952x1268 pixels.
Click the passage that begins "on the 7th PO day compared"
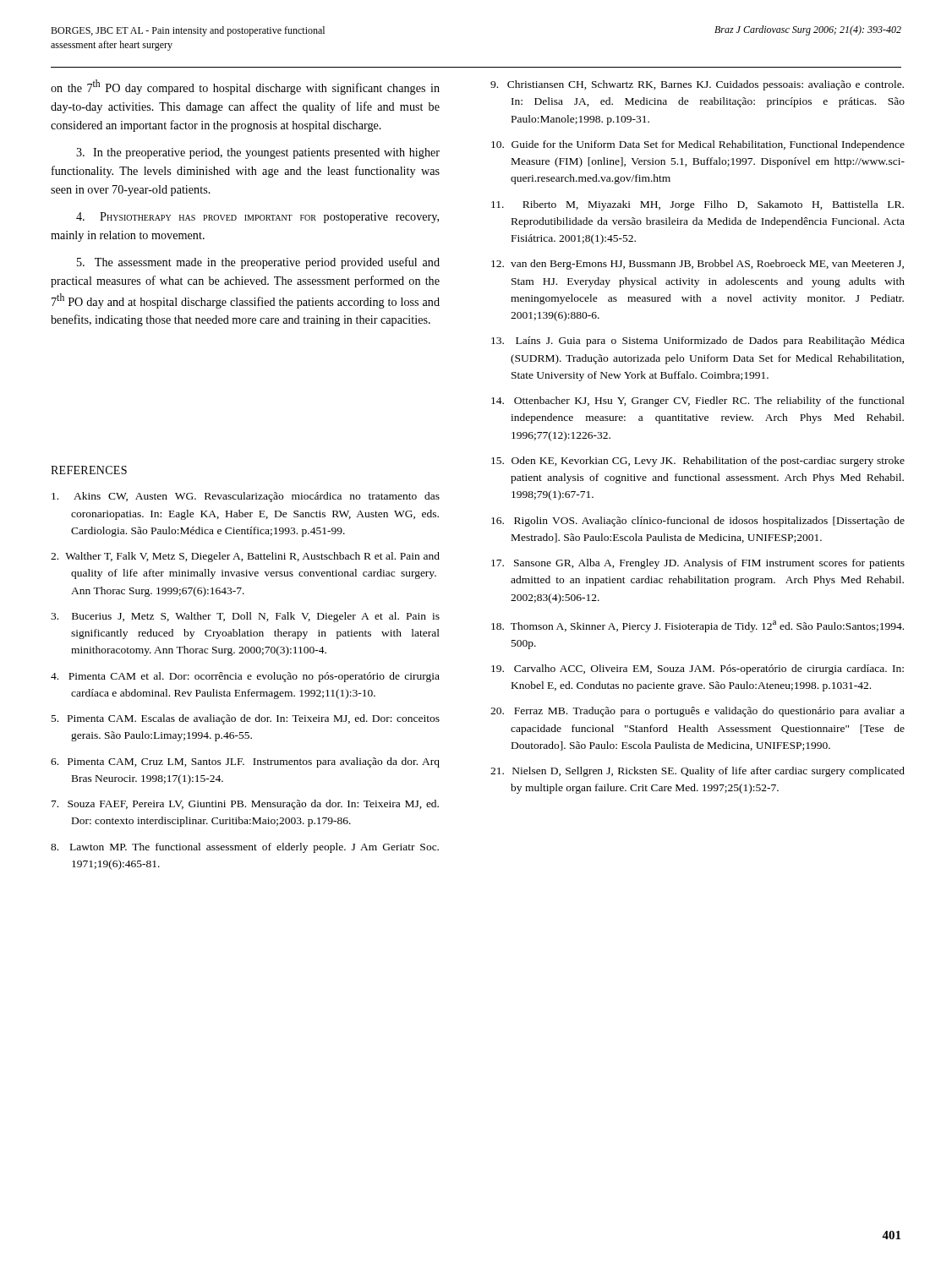tap(245, 105)
